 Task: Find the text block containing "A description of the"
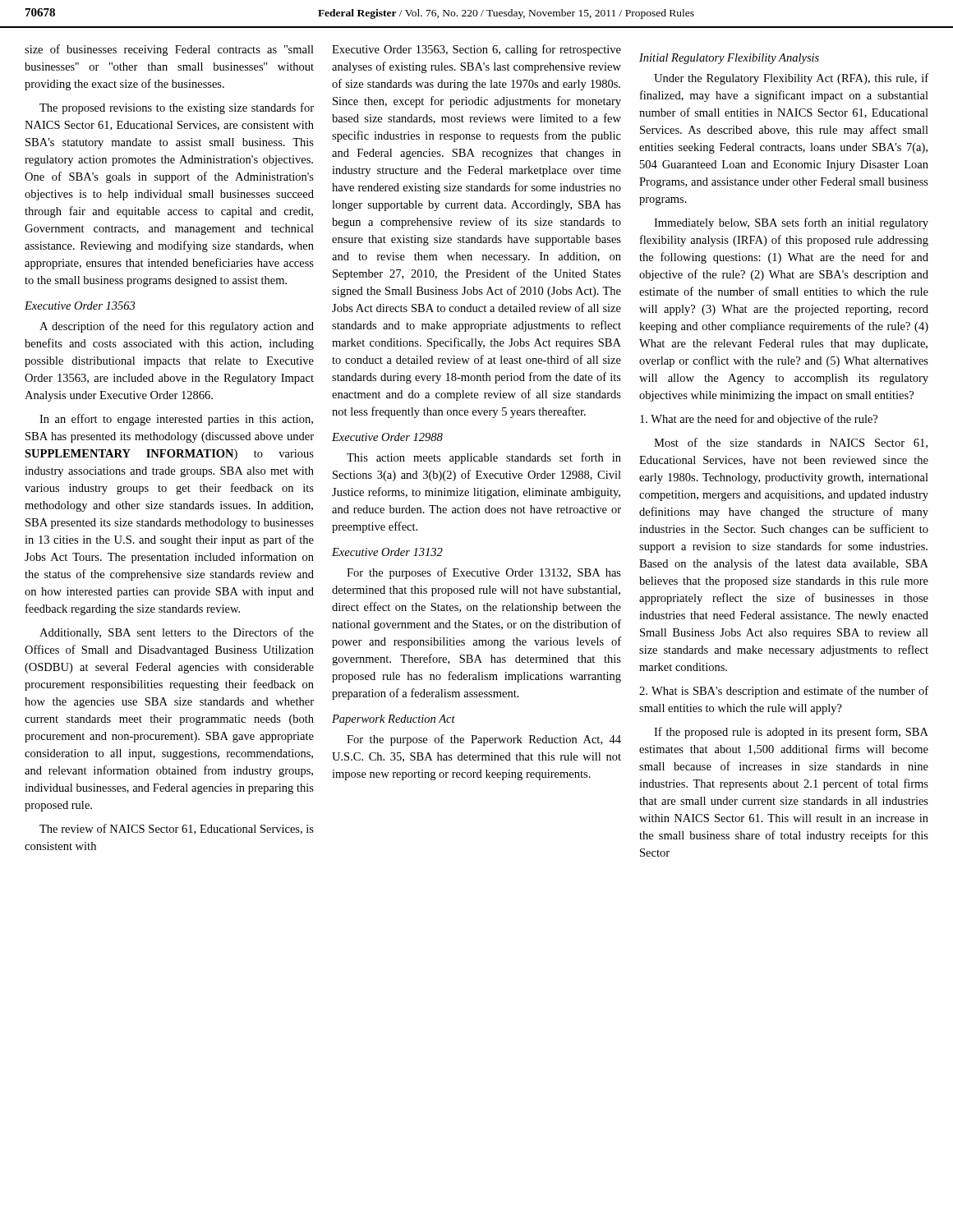[169, 587]
